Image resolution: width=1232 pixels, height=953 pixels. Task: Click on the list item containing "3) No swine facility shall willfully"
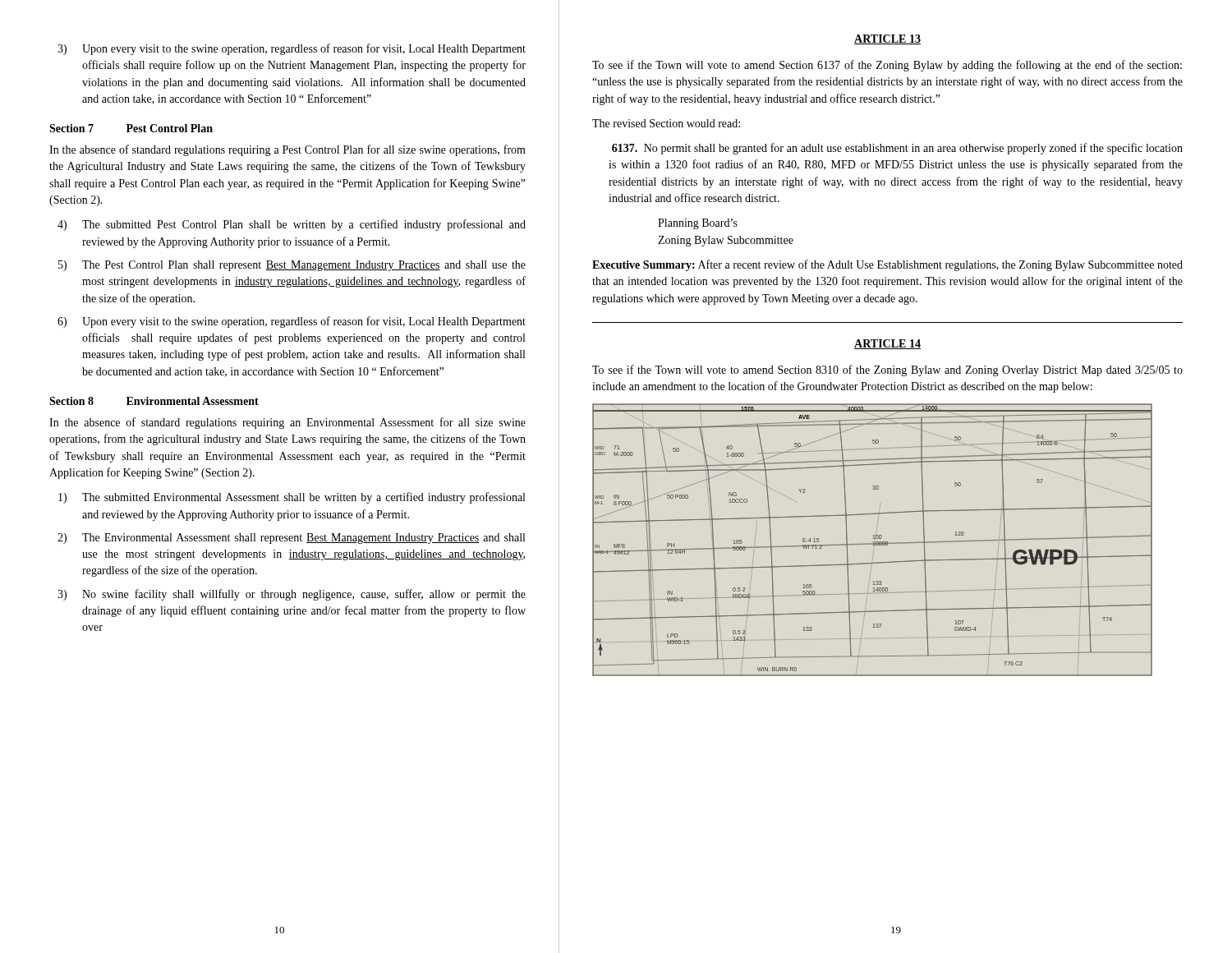[x=304, y=610]
